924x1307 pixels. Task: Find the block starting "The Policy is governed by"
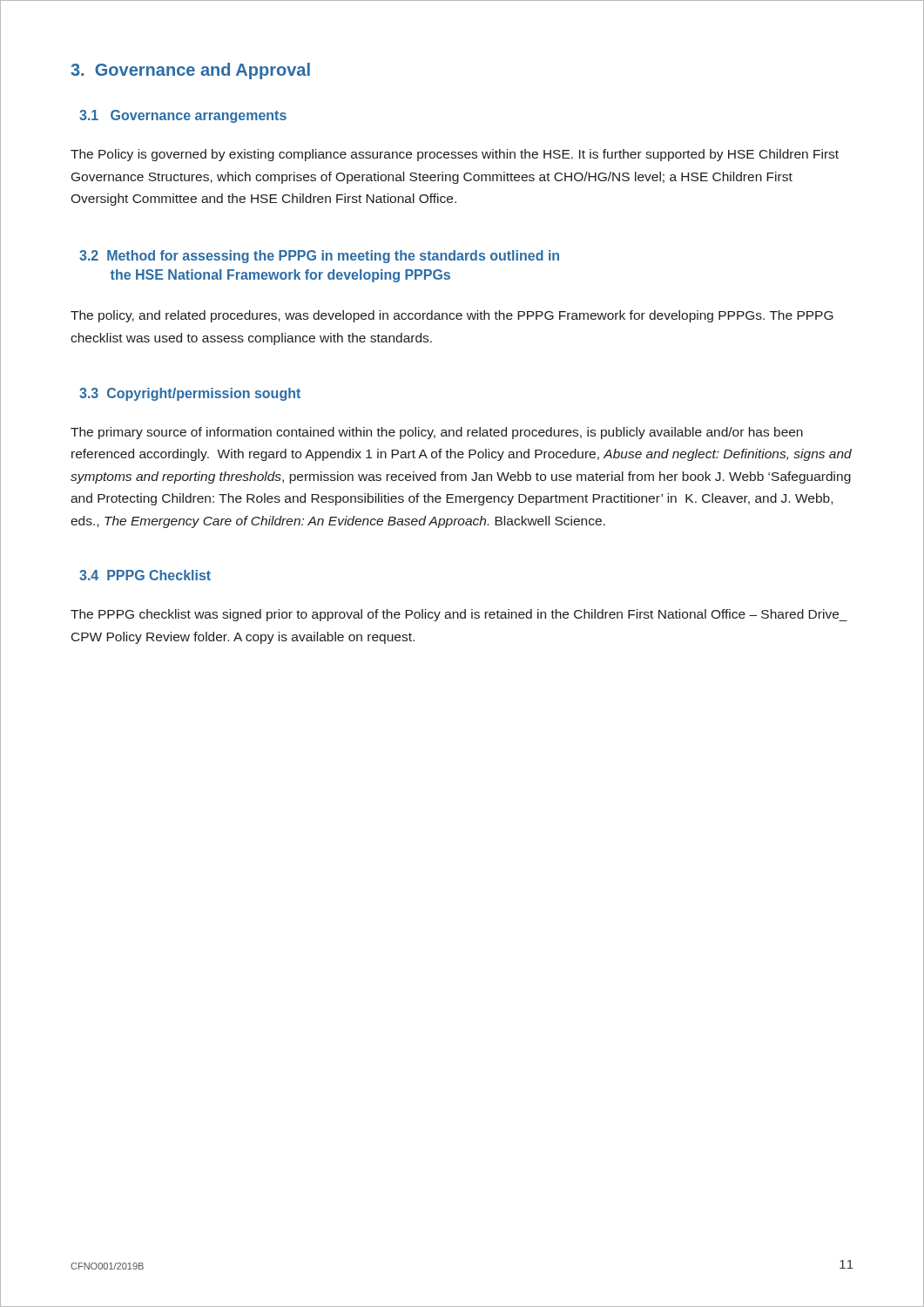point(455,176)
